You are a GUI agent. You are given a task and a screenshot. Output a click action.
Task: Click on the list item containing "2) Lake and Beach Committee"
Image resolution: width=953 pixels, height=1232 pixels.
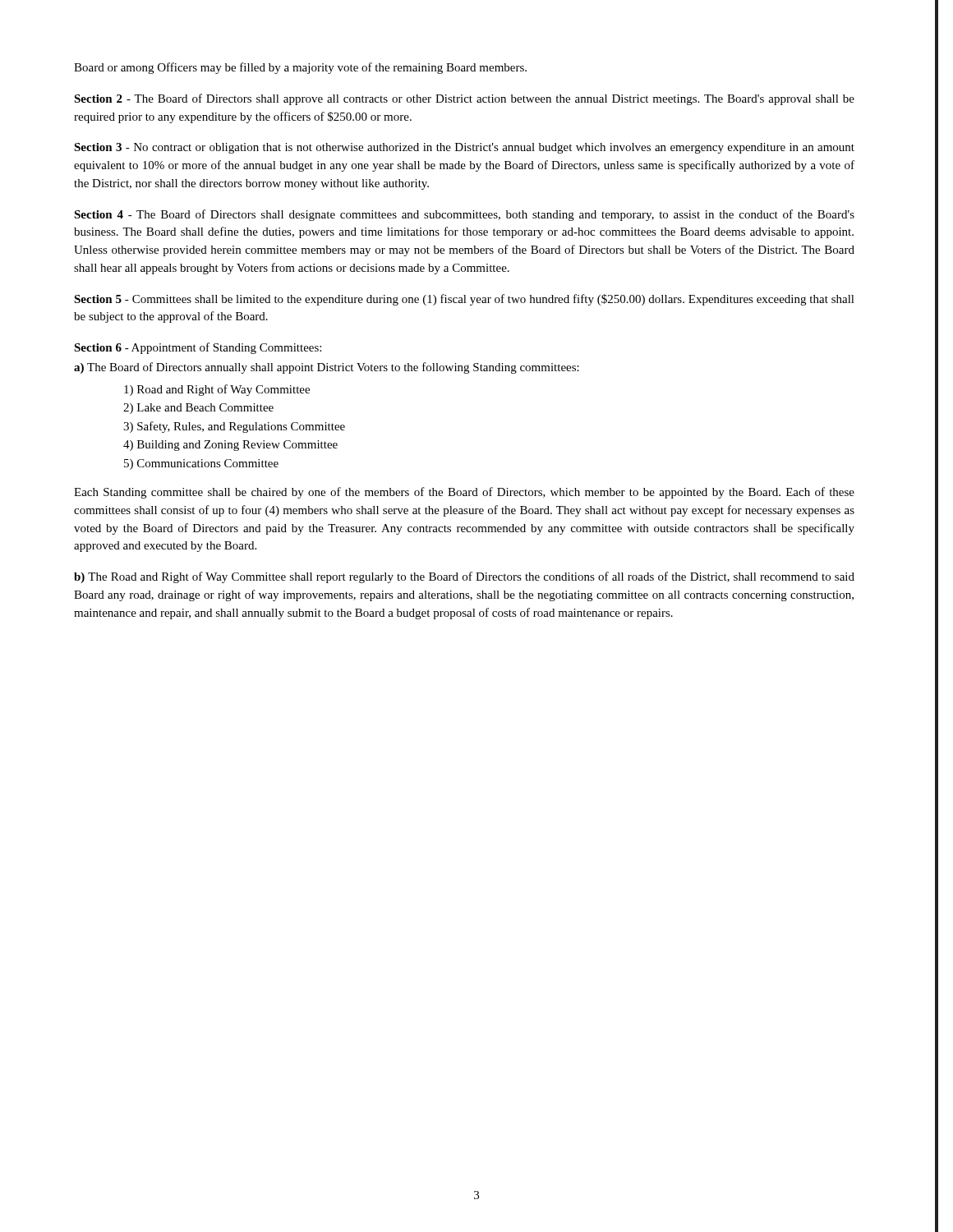pyautogui.click(x=199, y=407)
